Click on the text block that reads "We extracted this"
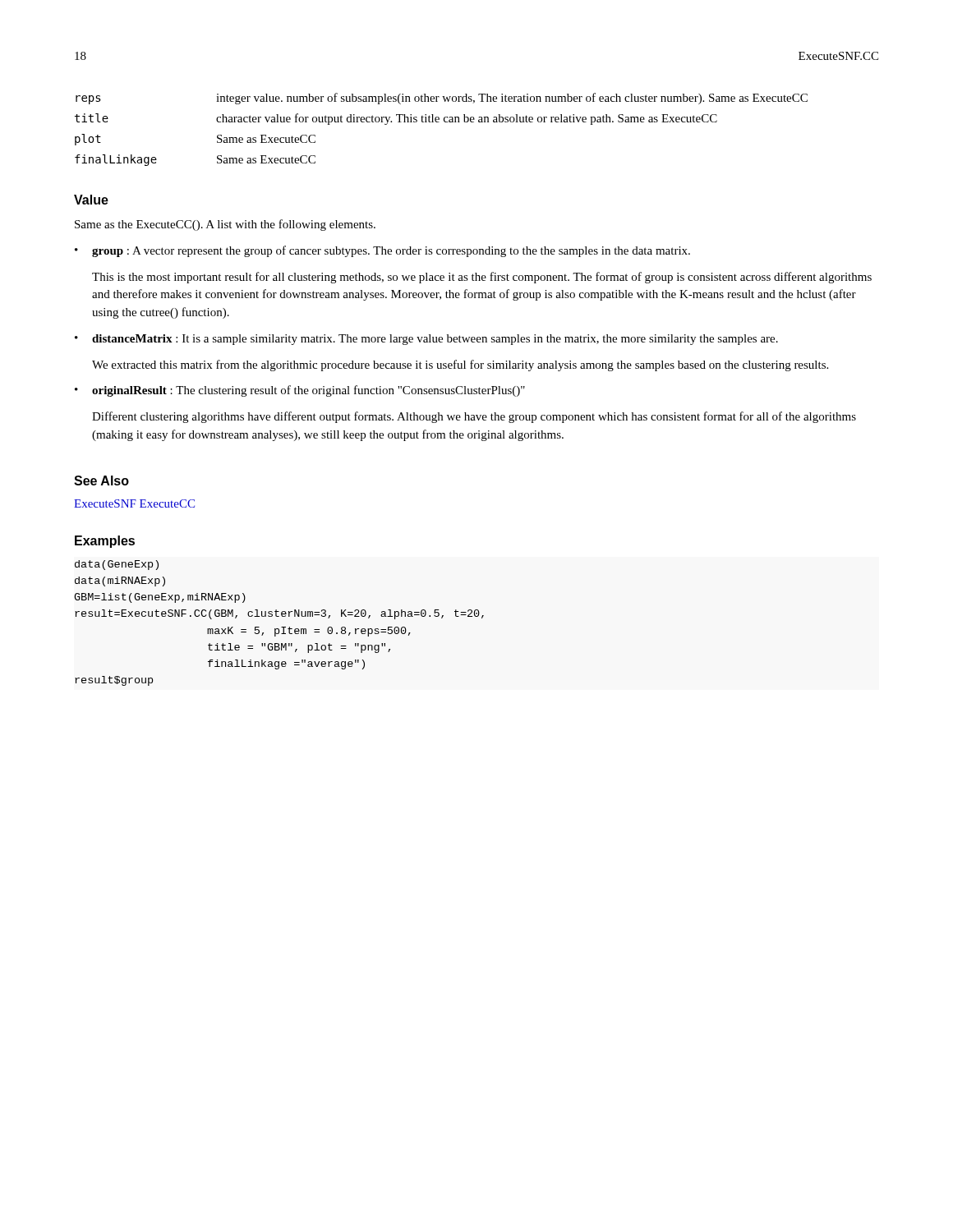The width and height of the screenshot is (953, 1232). 461,364
